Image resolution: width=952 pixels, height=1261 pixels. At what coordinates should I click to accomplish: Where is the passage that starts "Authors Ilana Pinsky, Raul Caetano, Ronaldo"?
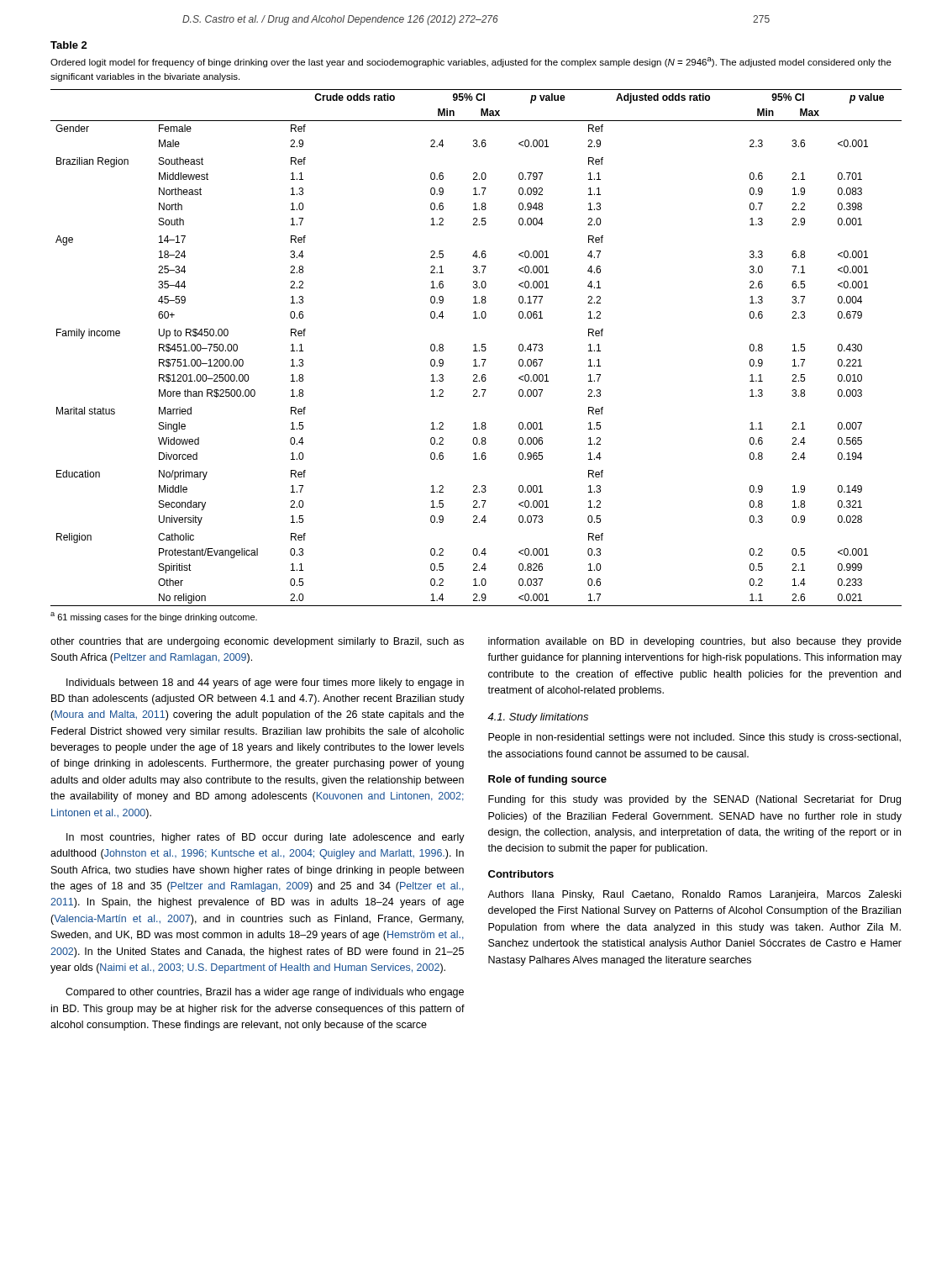pyautogui.click(x=695, y=928)
